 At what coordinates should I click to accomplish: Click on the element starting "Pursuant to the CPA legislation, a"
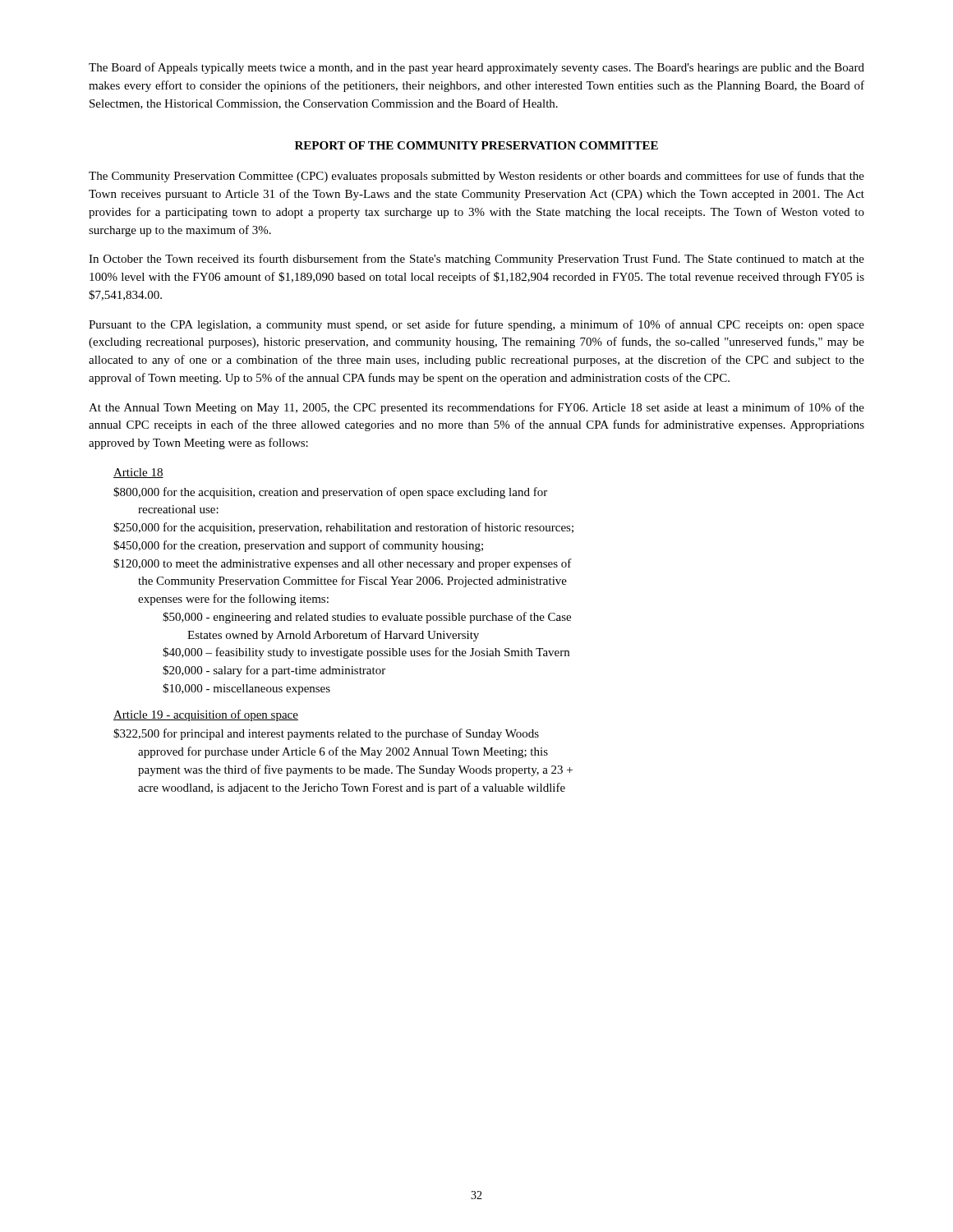pyautogui.click(x=476, y=351)
